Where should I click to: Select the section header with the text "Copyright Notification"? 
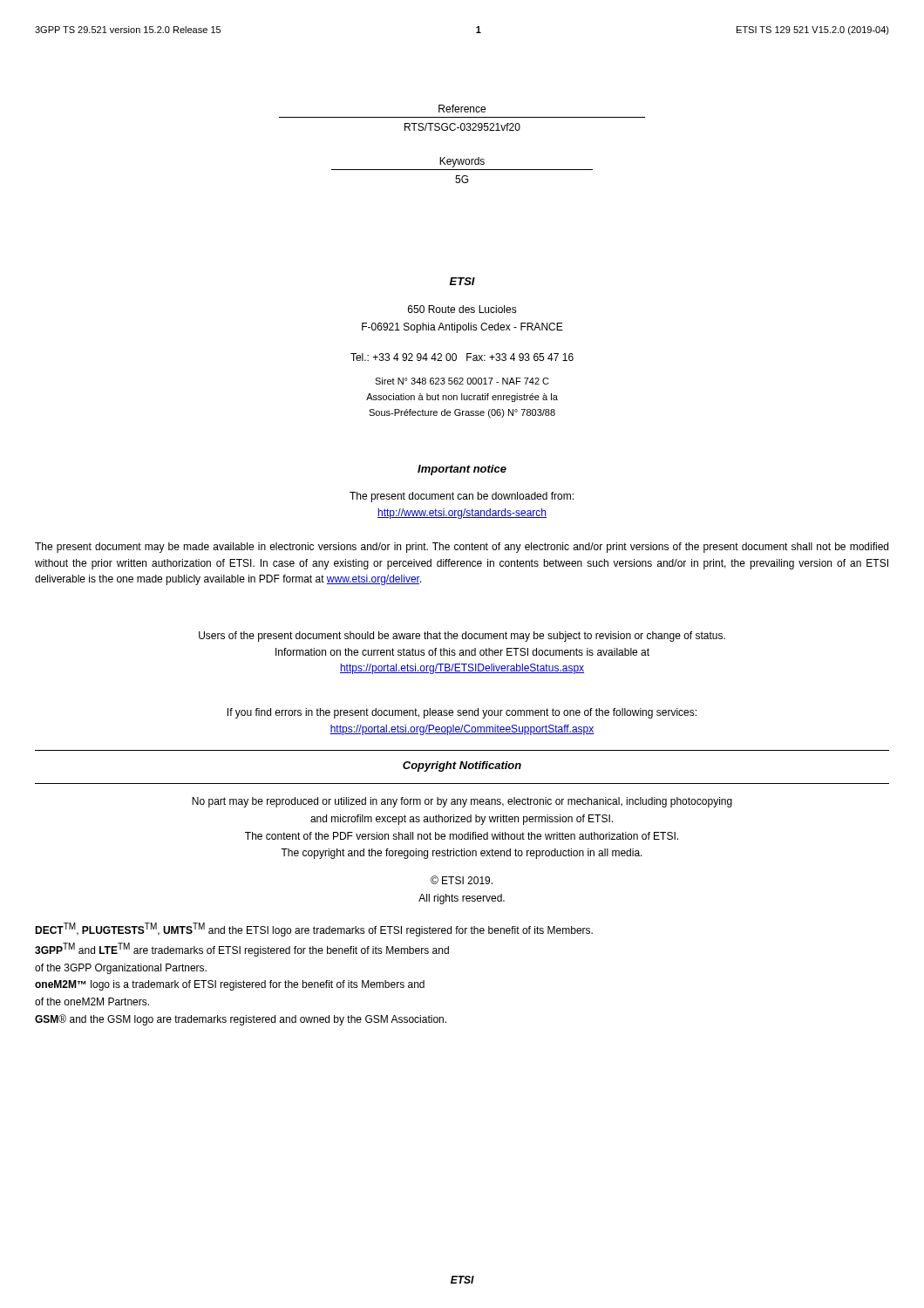click(462, 765)
